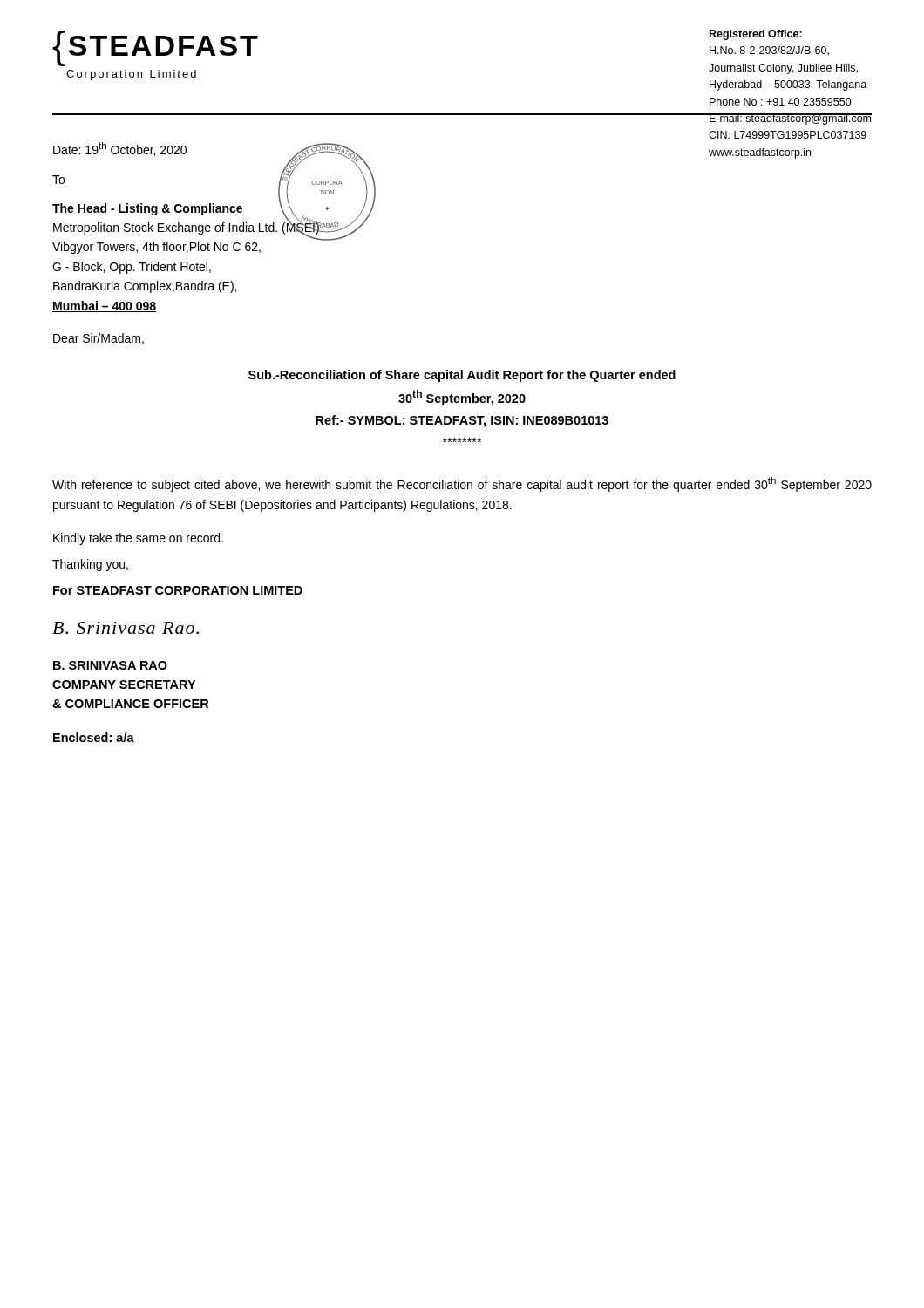Find the text block starting "Registered Office: H.No. 8-2-293/82/J/B-60, Journalist Colony,"
This screenshot has height=1308, width=924.
coord(790,93)
